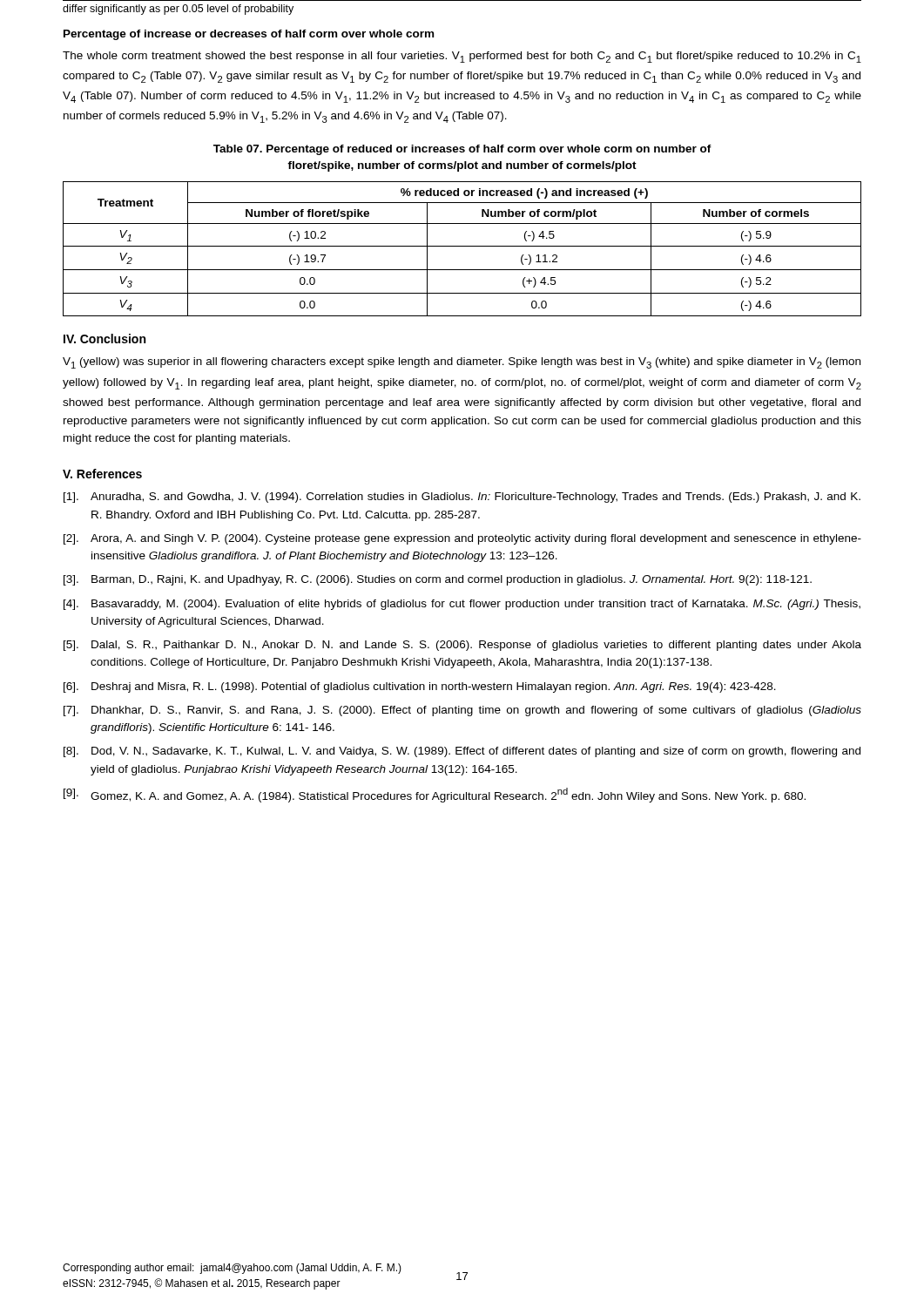Select the section header with the text "V. References"
924x1307 pixels.
point(102,474)
